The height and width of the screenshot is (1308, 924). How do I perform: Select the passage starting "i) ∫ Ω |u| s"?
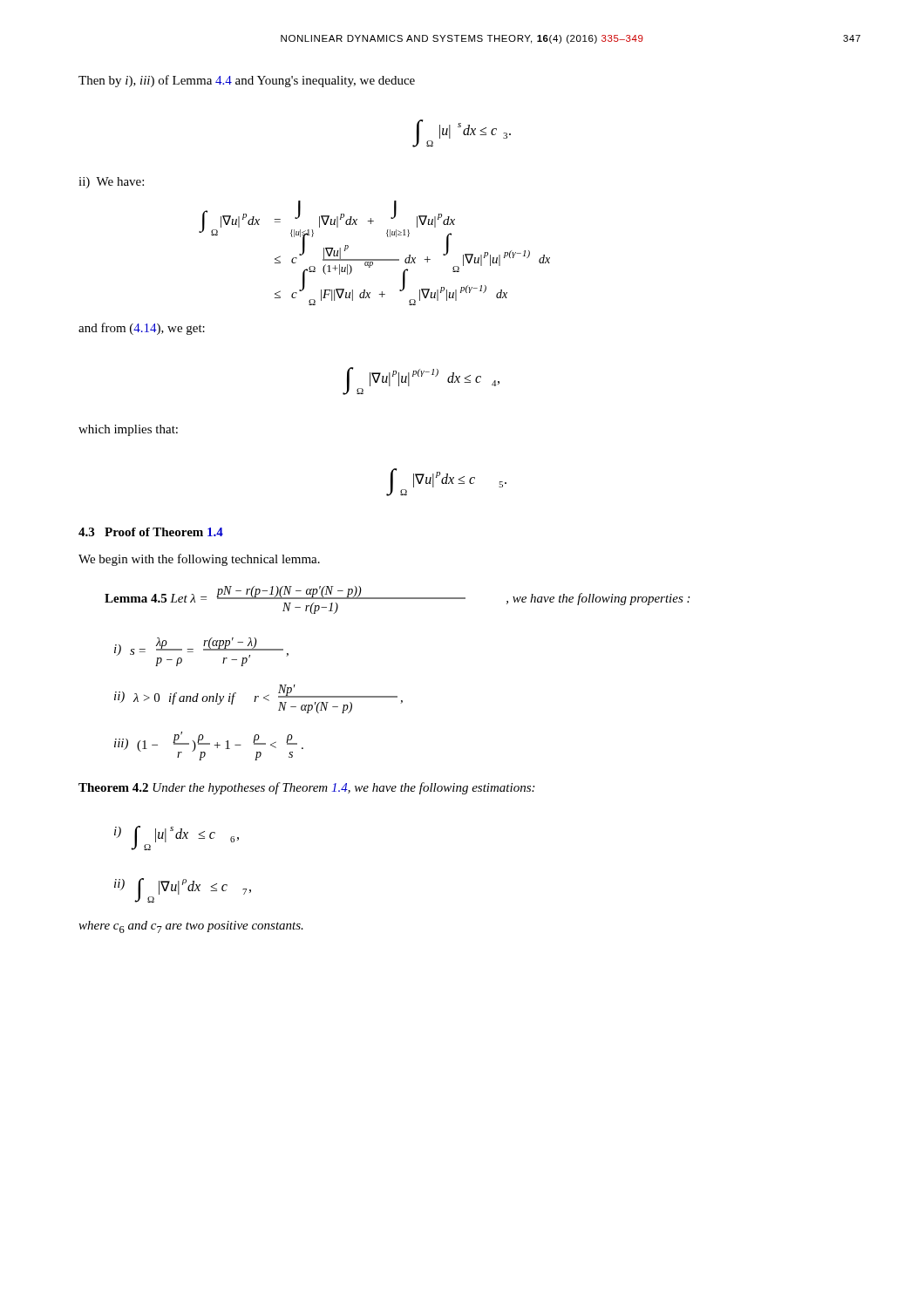[195, 833]
